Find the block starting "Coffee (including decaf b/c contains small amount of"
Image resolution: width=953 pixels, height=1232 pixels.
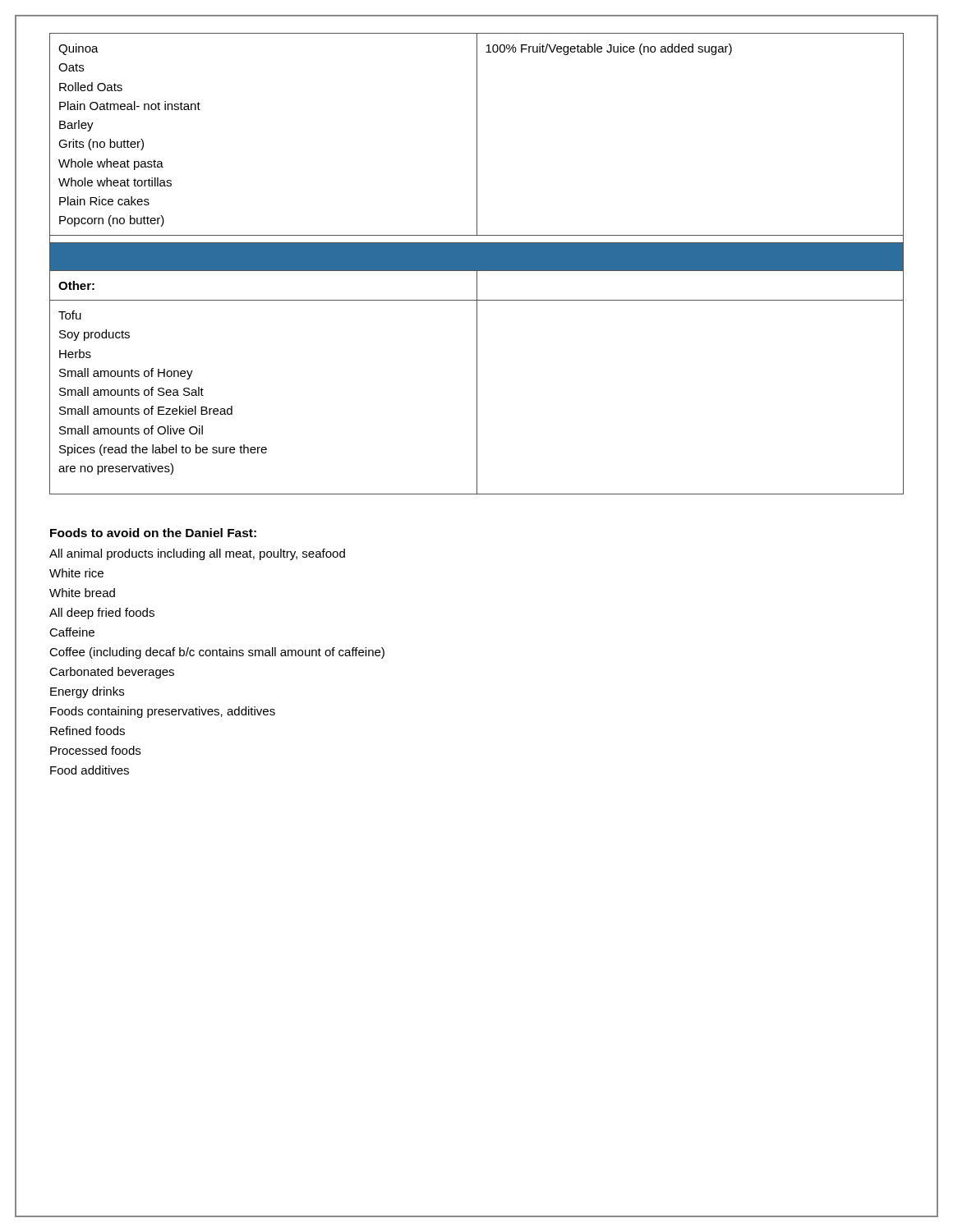click(217, 652)
